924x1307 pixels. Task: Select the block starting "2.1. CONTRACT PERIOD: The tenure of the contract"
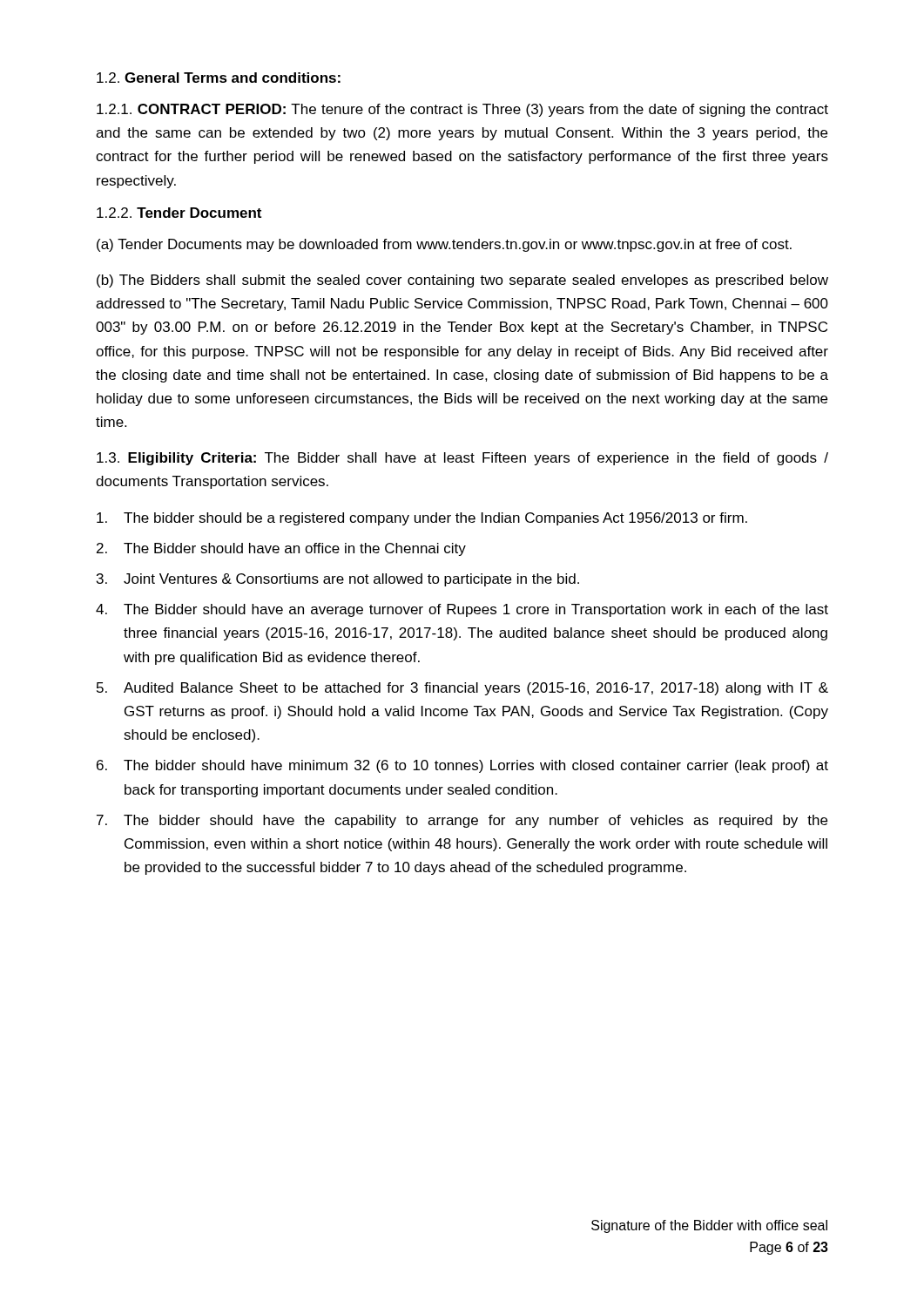click(462, 145)
